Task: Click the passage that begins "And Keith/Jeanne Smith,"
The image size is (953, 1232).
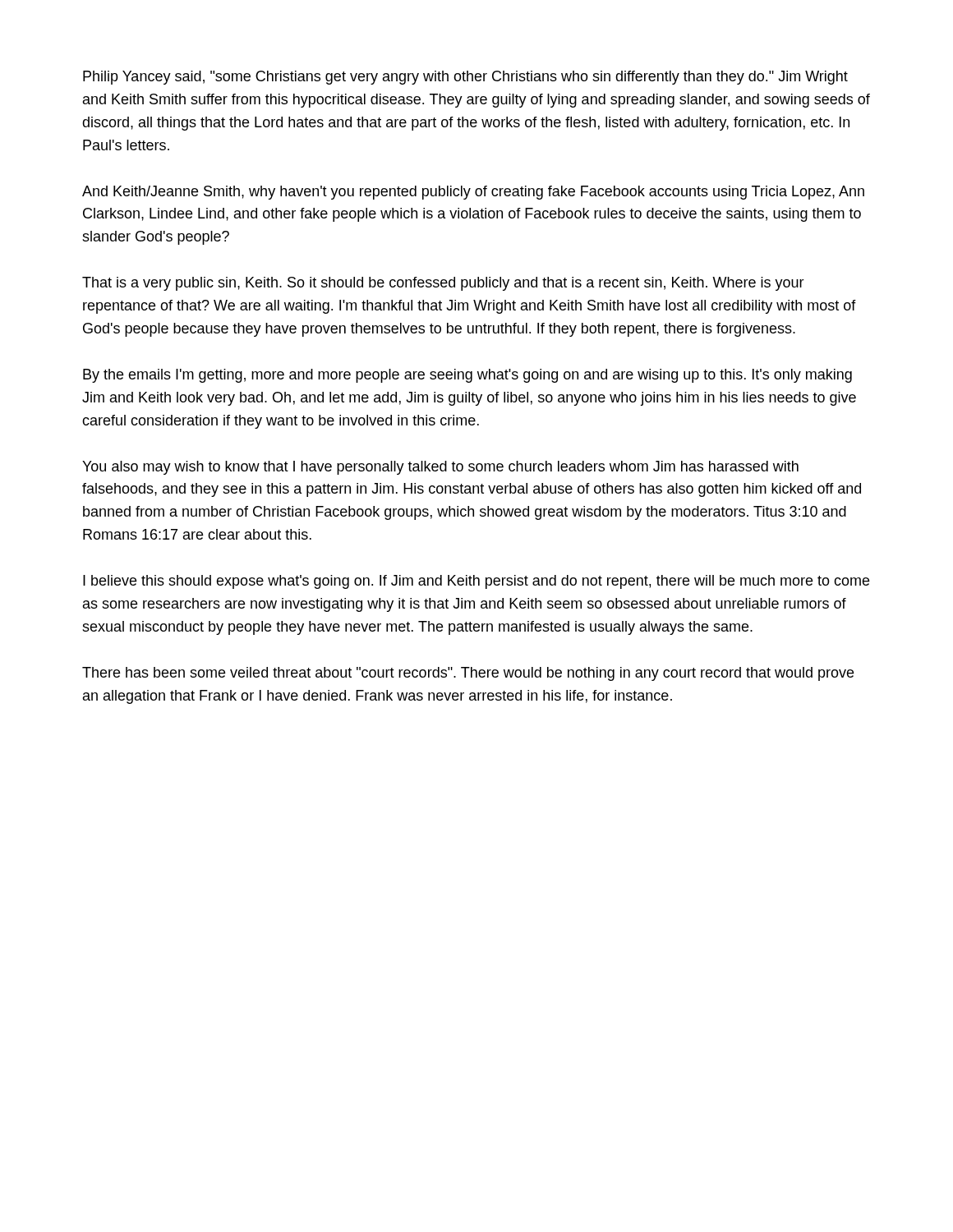Action: pyautogui.click(x=474, y=214)
